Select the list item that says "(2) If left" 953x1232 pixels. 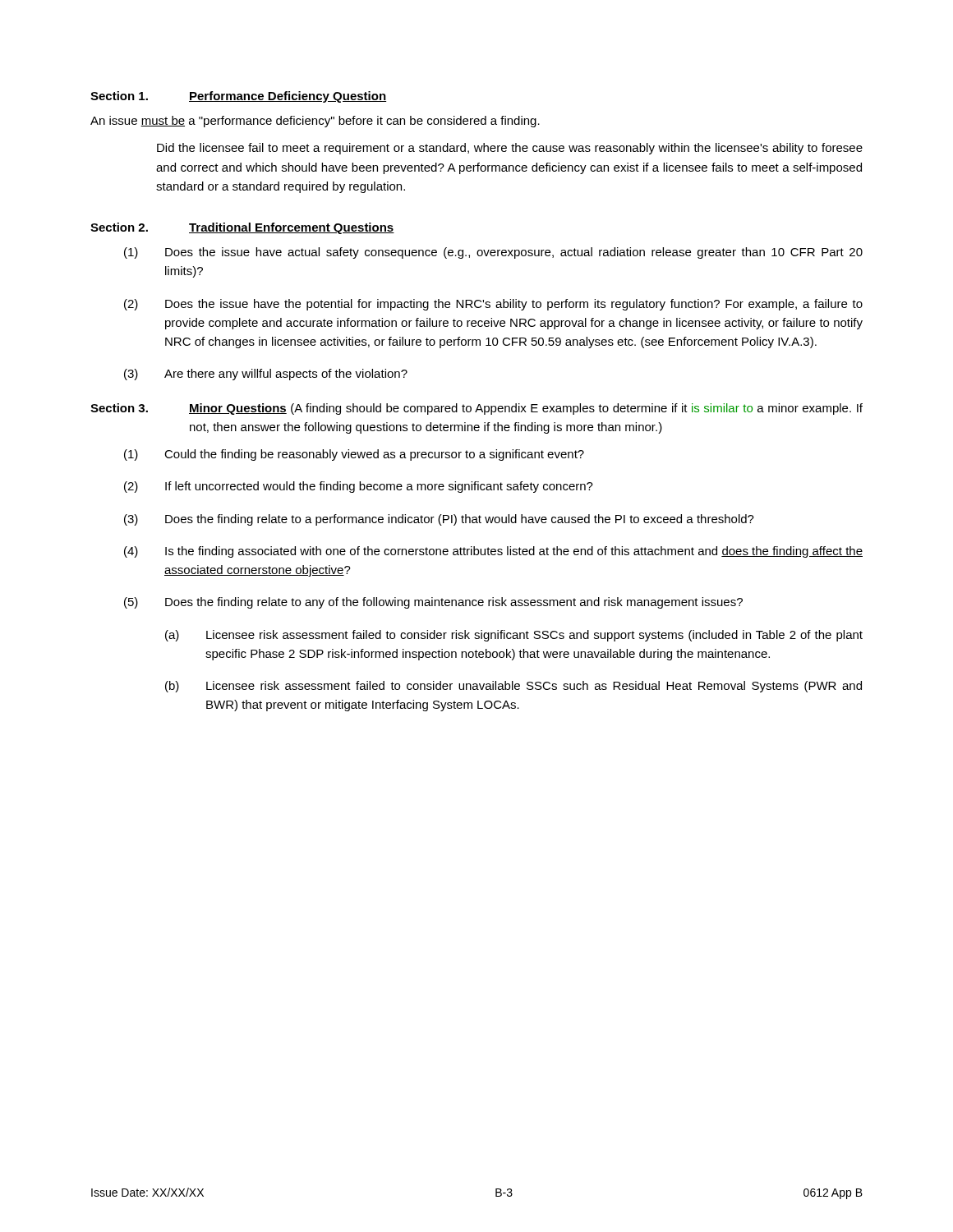[x=493, y=486]
